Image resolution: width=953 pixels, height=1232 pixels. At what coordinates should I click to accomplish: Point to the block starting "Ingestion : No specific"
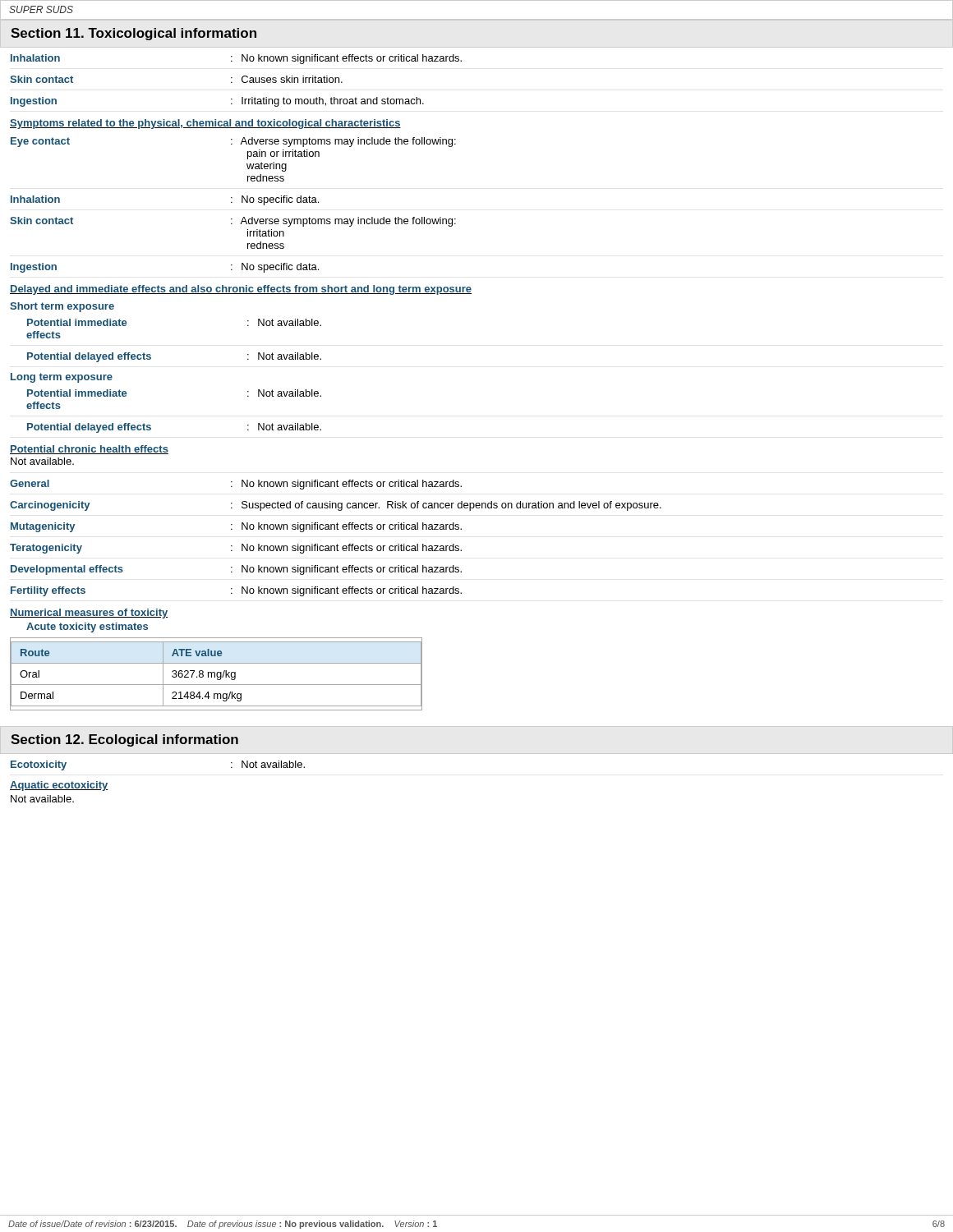point(37,267)
